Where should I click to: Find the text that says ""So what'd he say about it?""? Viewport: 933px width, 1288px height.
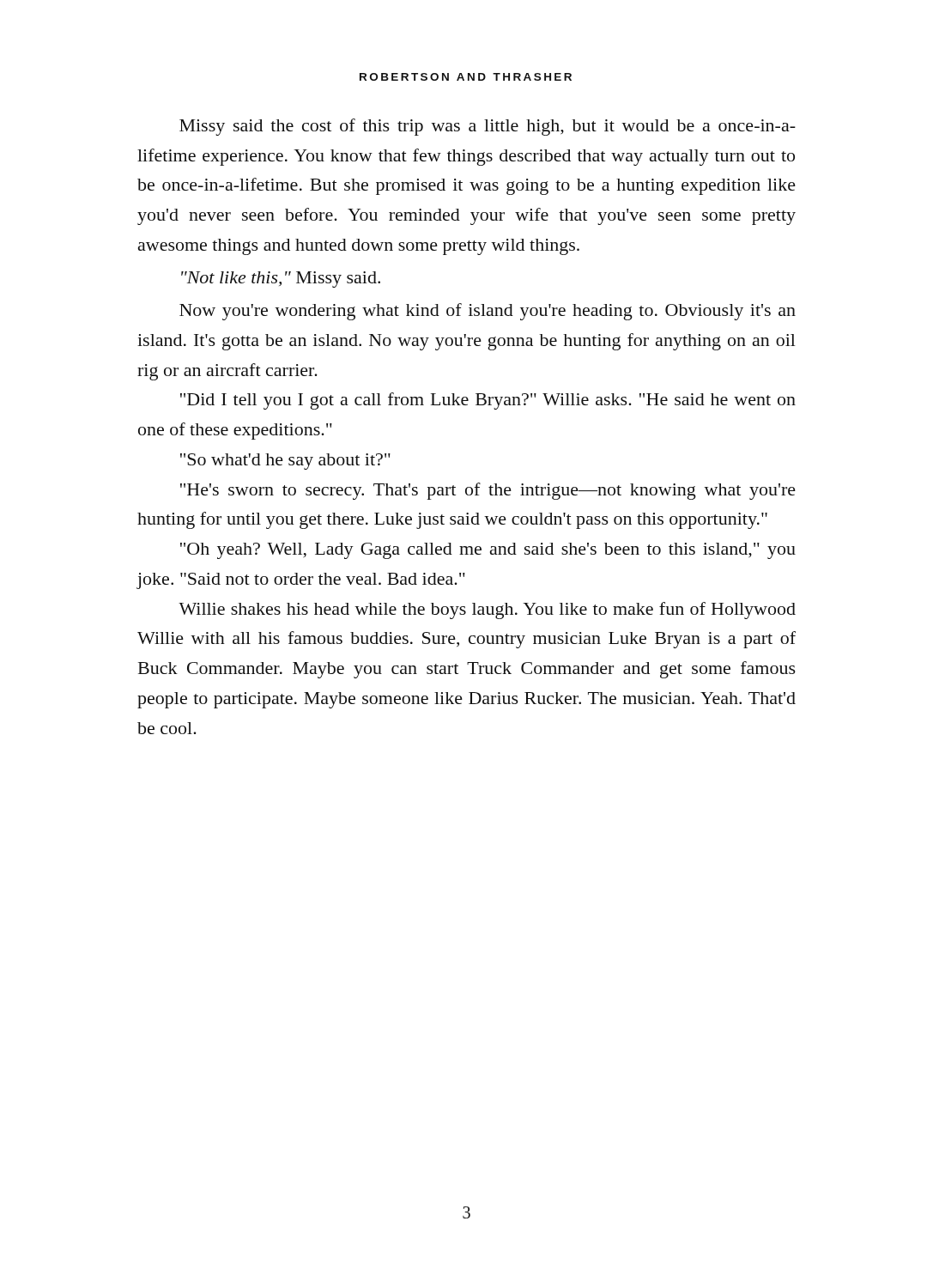click(285, 459)
